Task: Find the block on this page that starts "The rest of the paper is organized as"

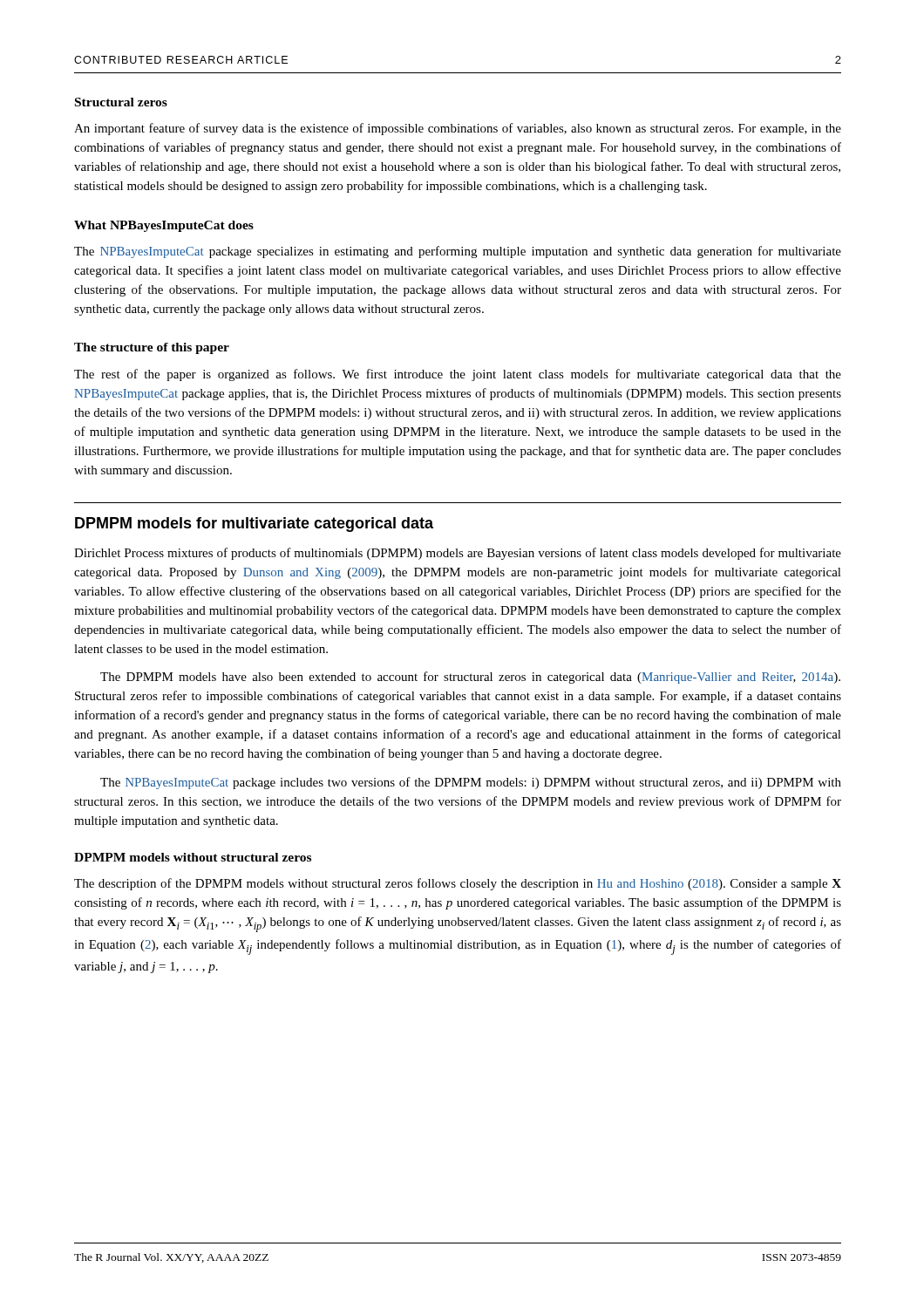Action: (458, 422)
